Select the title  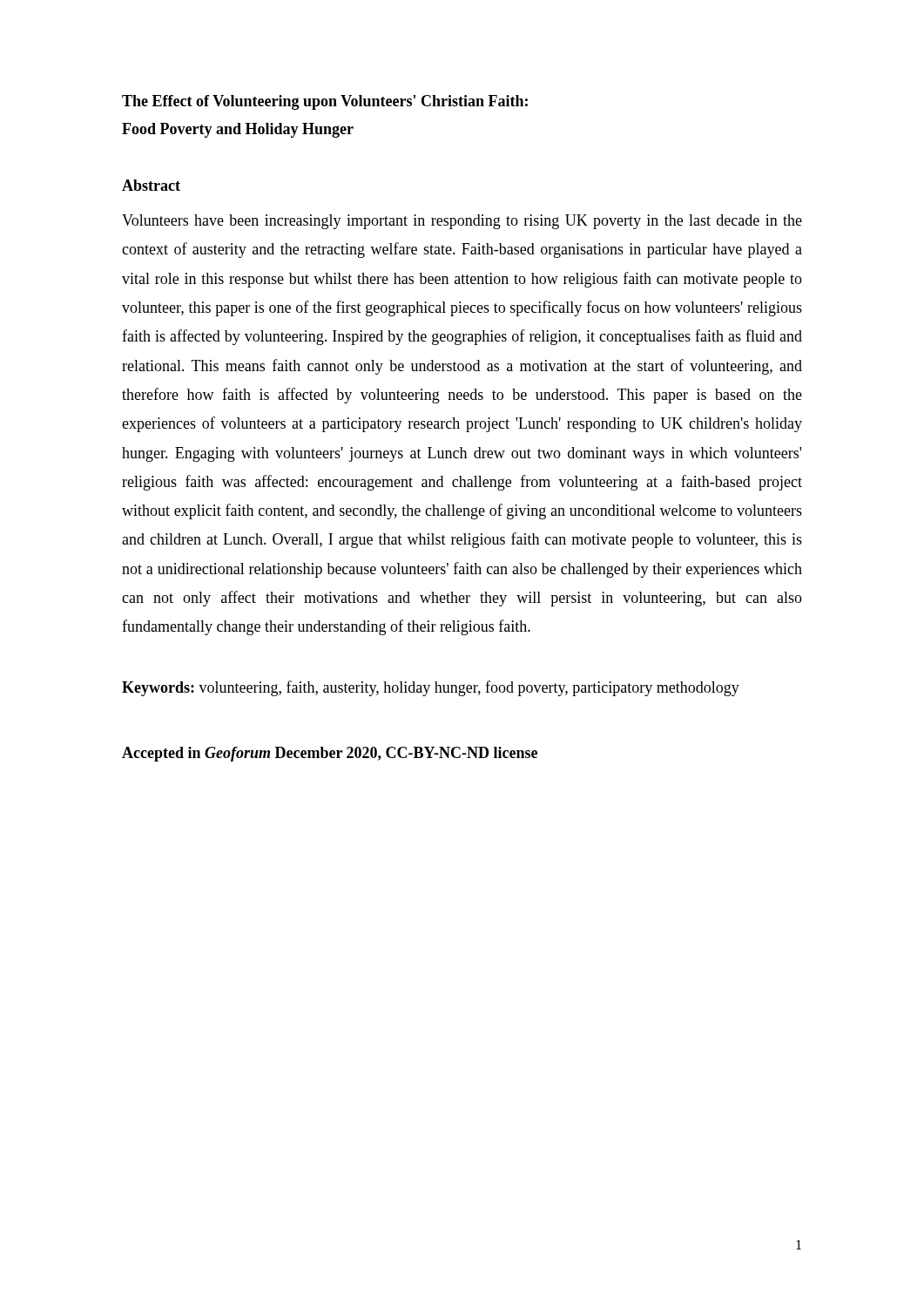point(326,115)
